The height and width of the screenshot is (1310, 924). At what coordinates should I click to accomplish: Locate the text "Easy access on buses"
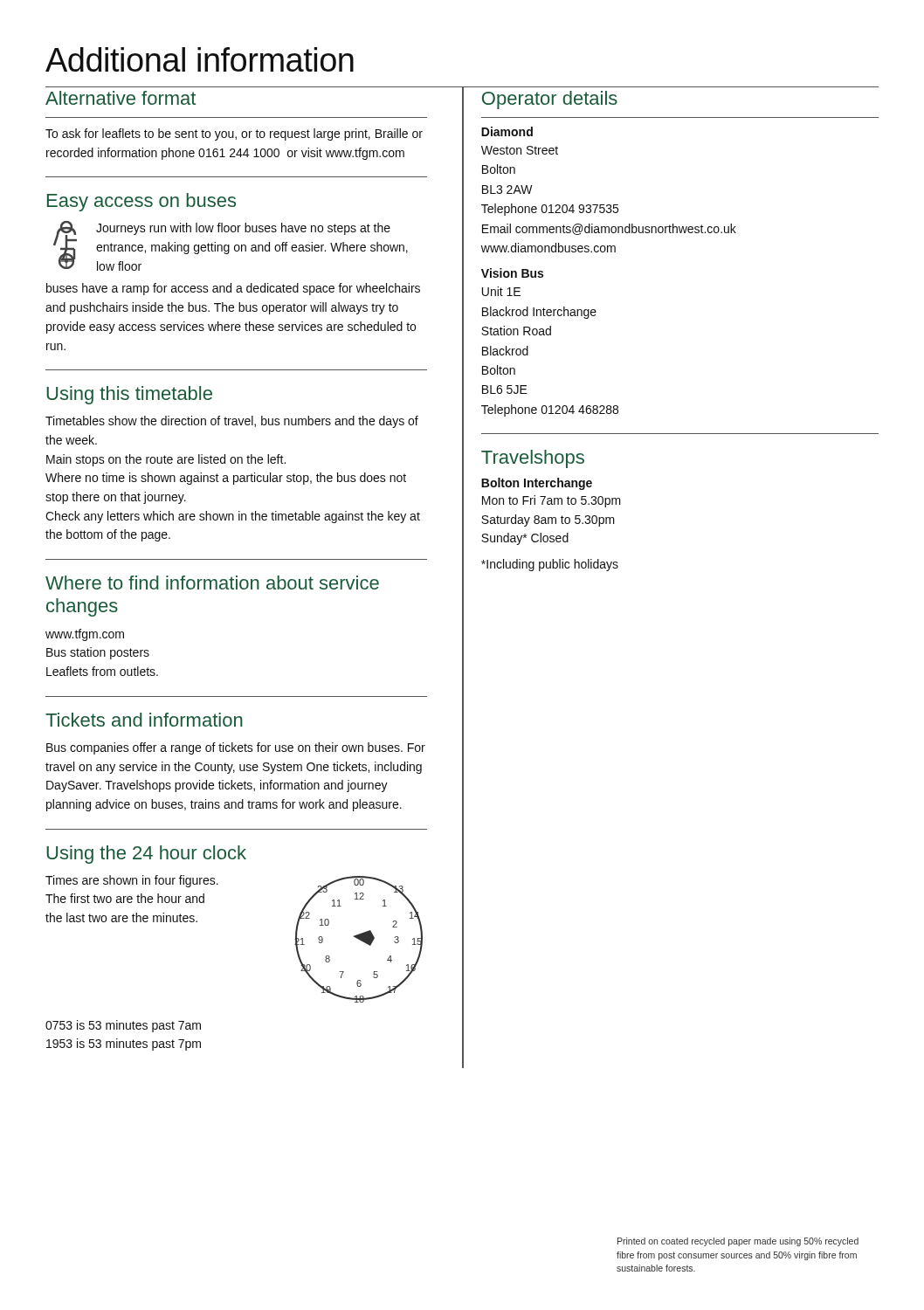(236, 201)
